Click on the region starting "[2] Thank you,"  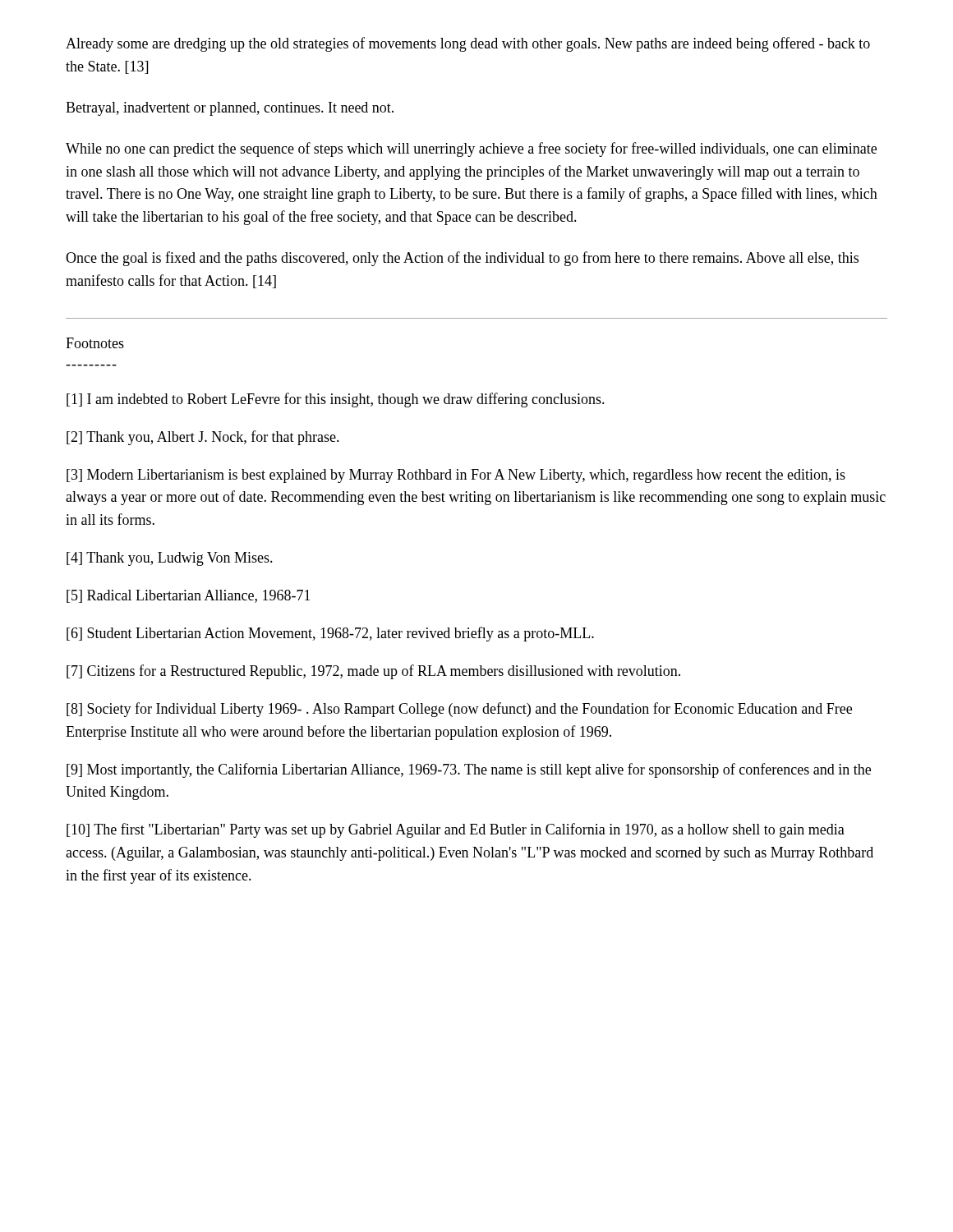click(x=203, y=437)
